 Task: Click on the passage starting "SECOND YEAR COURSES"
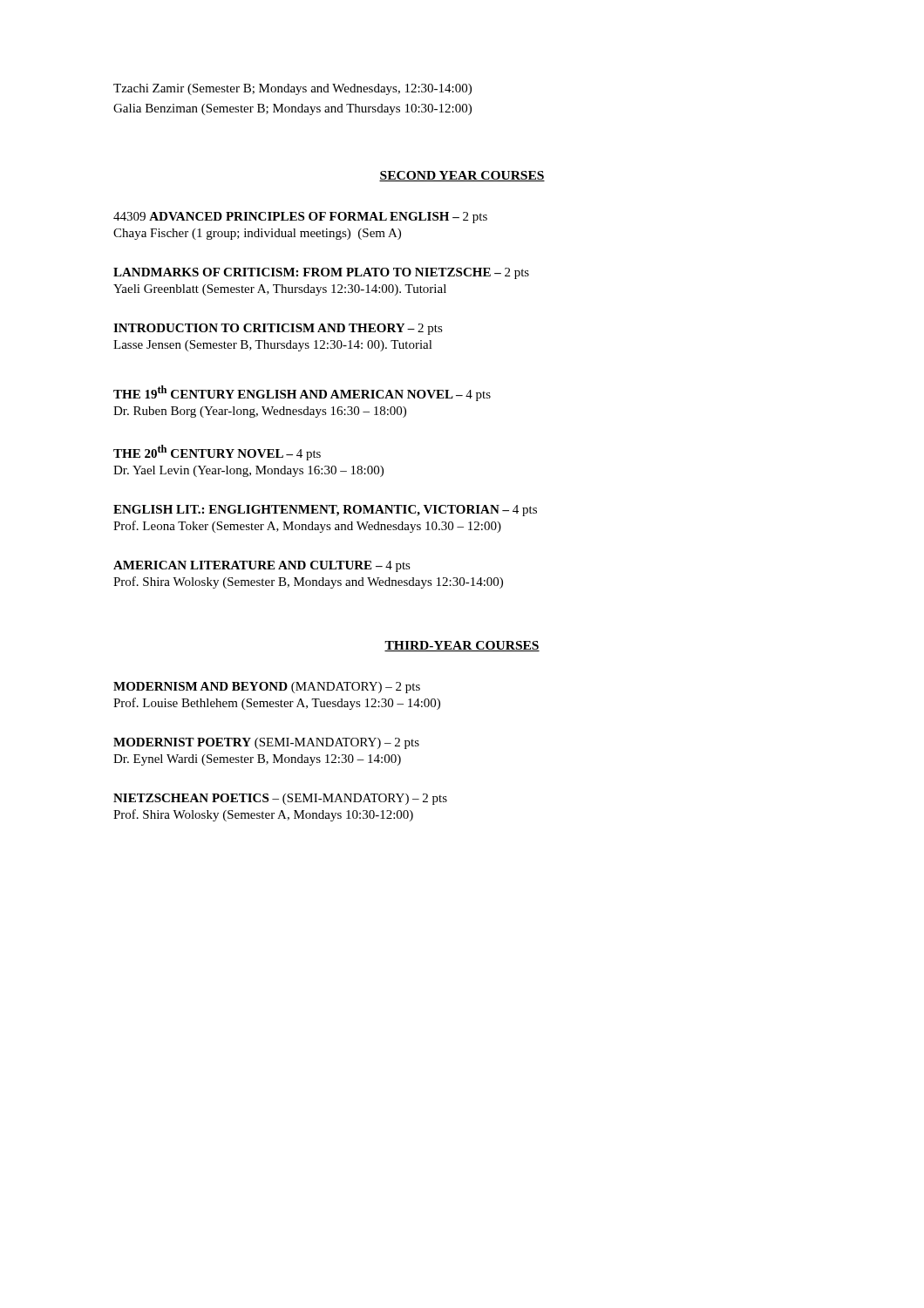[462, 174]
